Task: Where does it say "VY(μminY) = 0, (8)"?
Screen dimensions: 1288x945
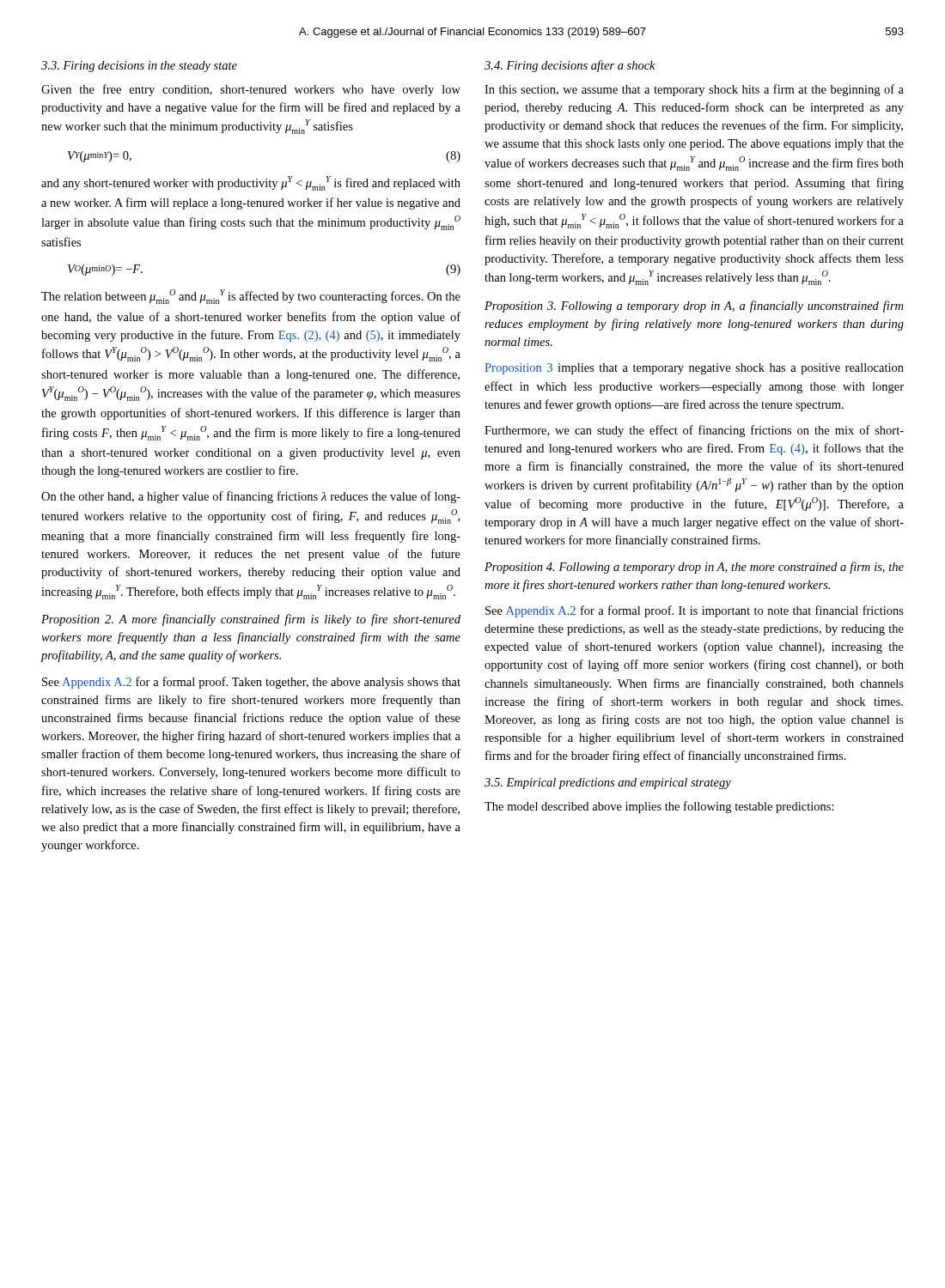Action: (x=98, y=157)
